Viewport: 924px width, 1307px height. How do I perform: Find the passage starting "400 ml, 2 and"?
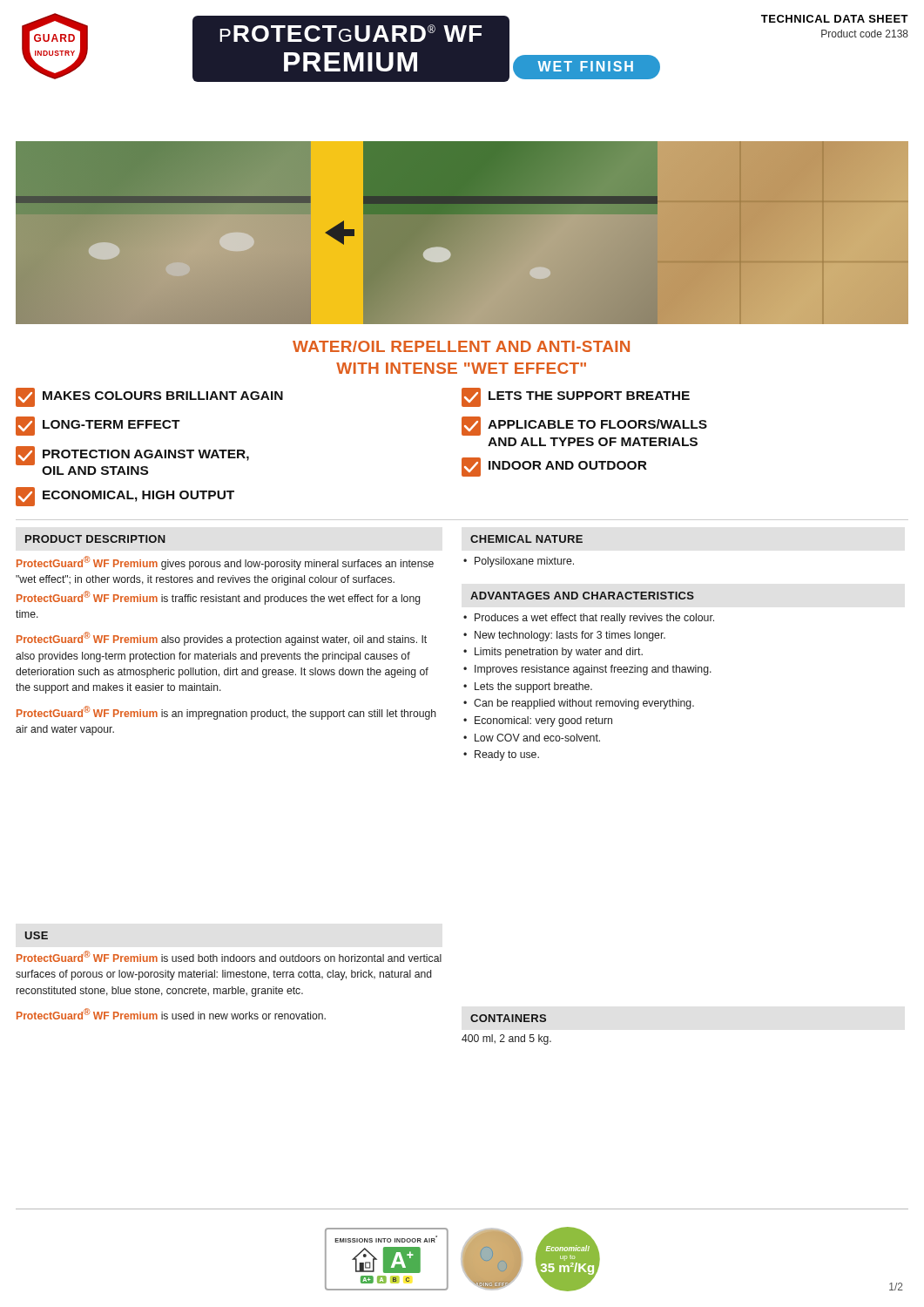507,1039
